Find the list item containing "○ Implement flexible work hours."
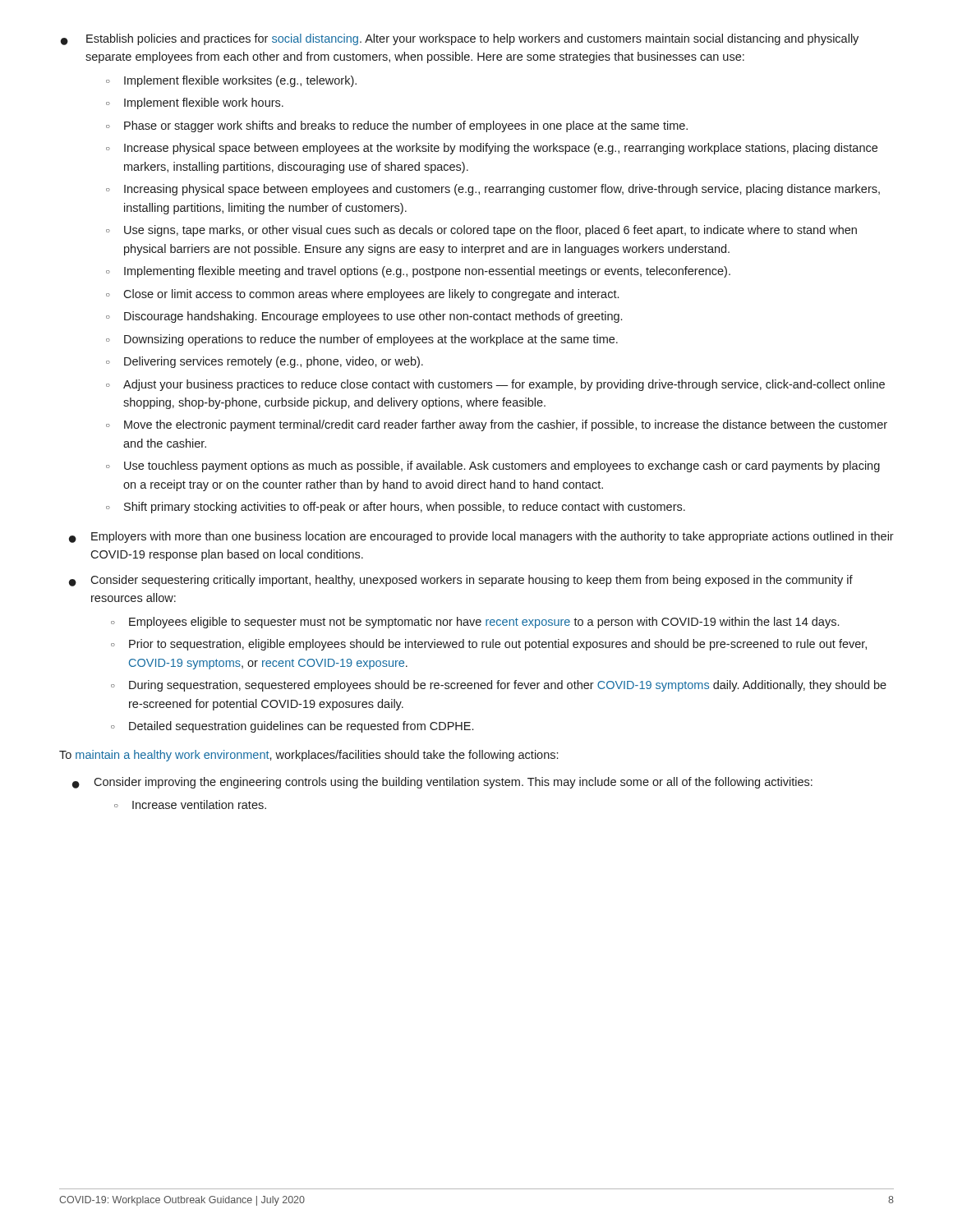Viewport: 953px width, 1232px height. (195, 103)
